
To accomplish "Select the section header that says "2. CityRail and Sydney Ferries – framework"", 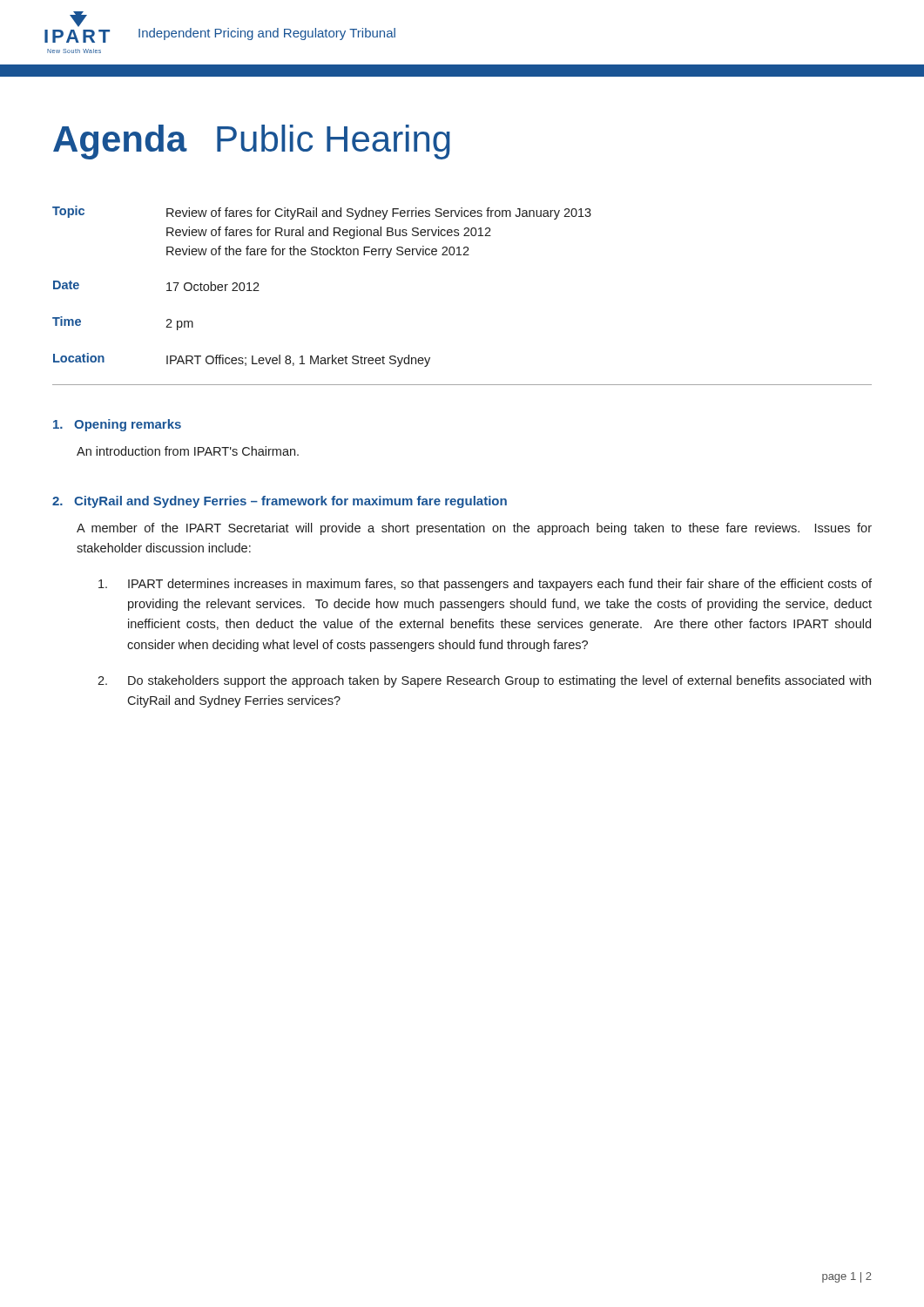I will tap(280, 500).
